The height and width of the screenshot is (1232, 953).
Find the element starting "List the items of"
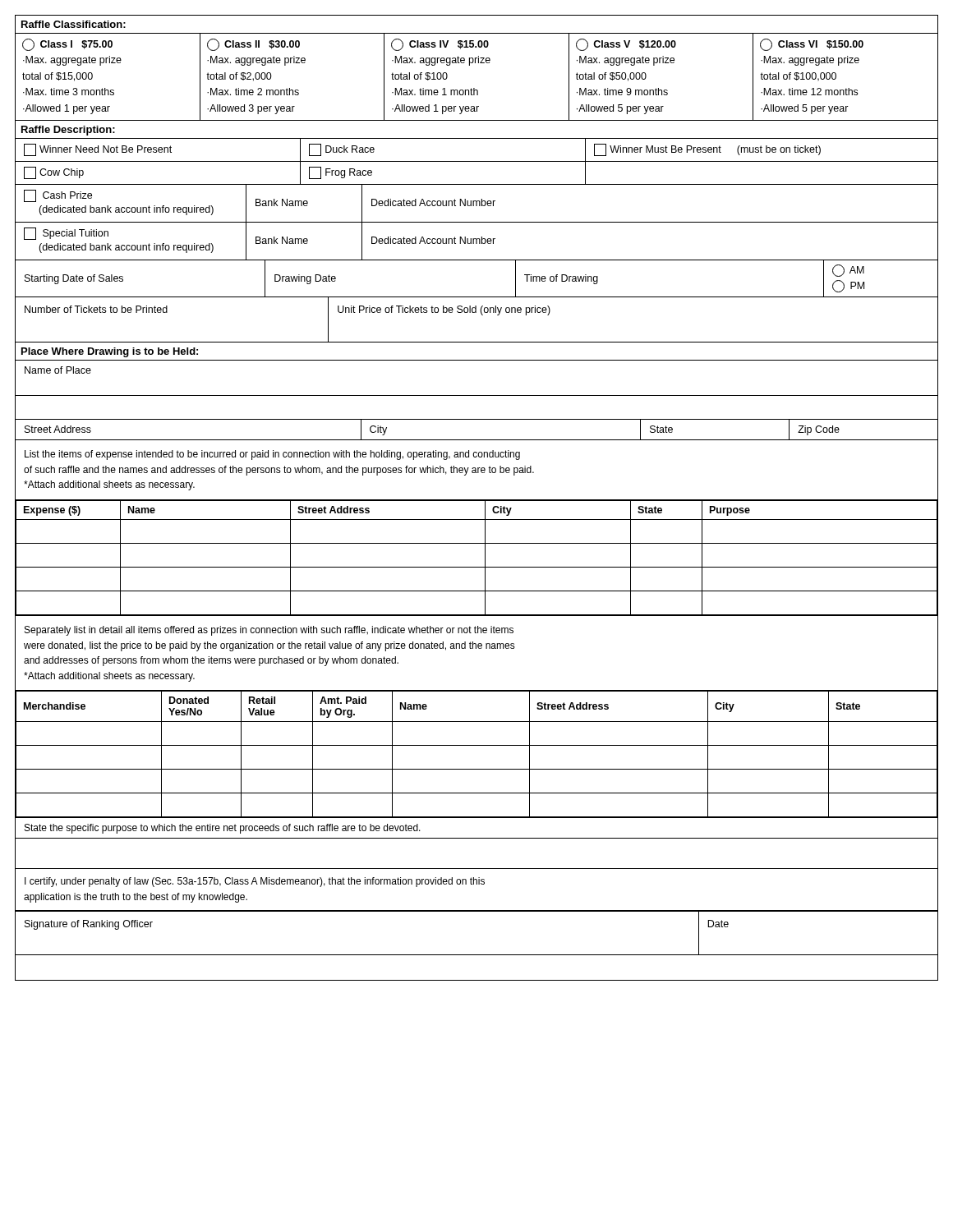click(x=279, y=470)
